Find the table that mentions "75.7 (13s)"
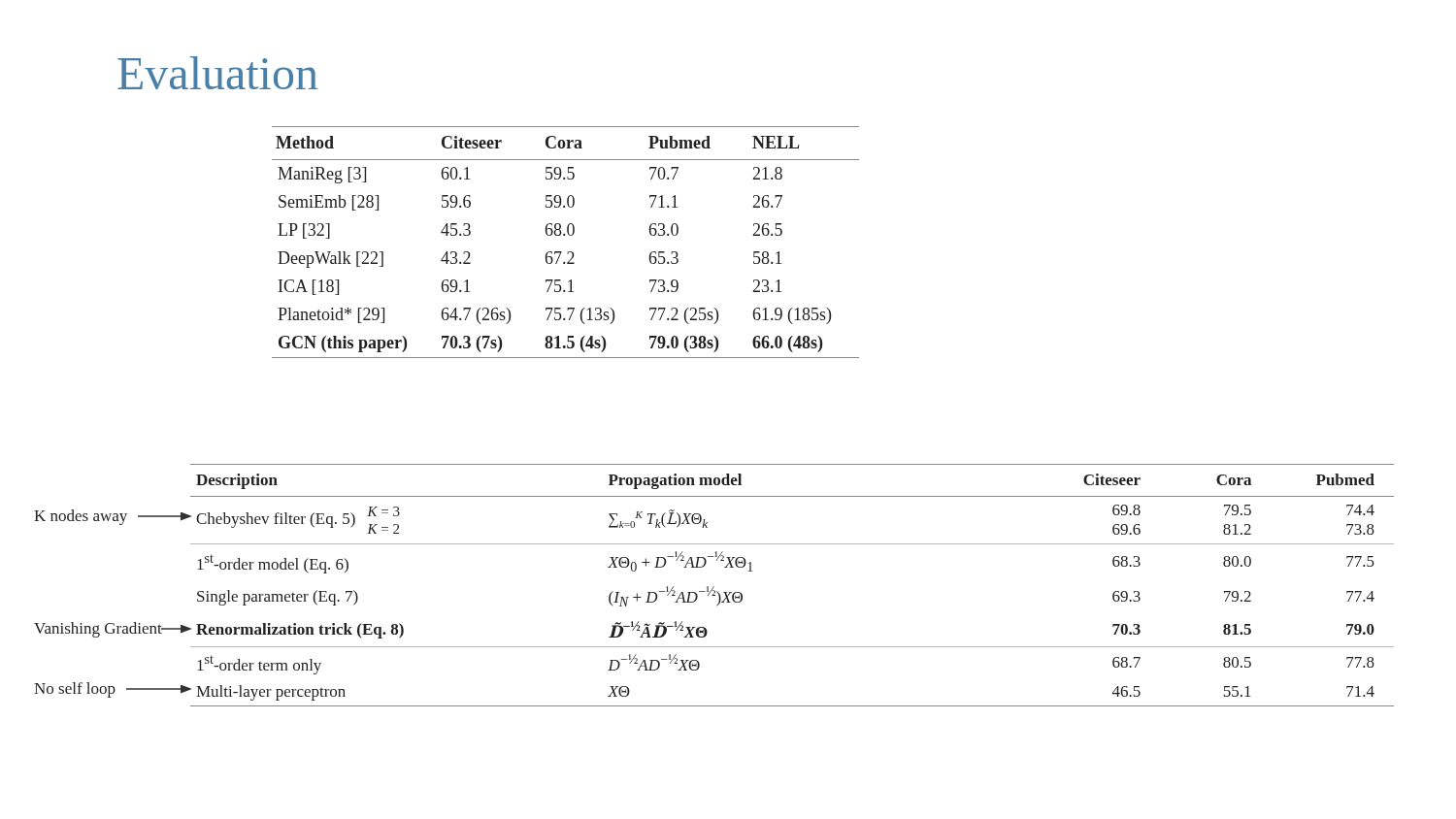This screenshot has width=1456, height=819. (565, 242)
